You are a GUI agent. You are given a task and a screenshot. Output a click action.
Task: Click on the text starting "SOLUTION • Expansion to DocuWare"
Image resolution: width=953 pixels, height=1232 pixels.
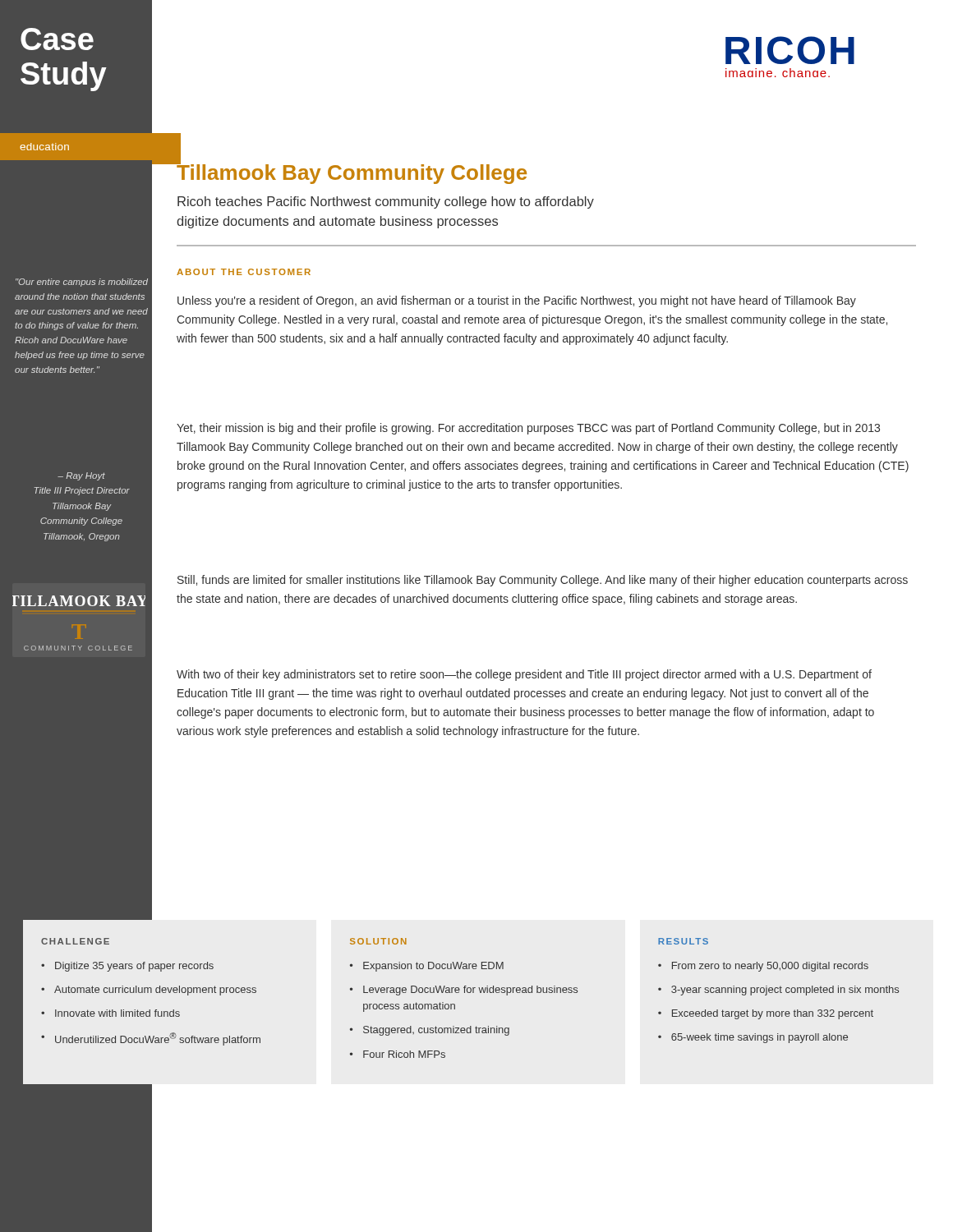point(478,999)
